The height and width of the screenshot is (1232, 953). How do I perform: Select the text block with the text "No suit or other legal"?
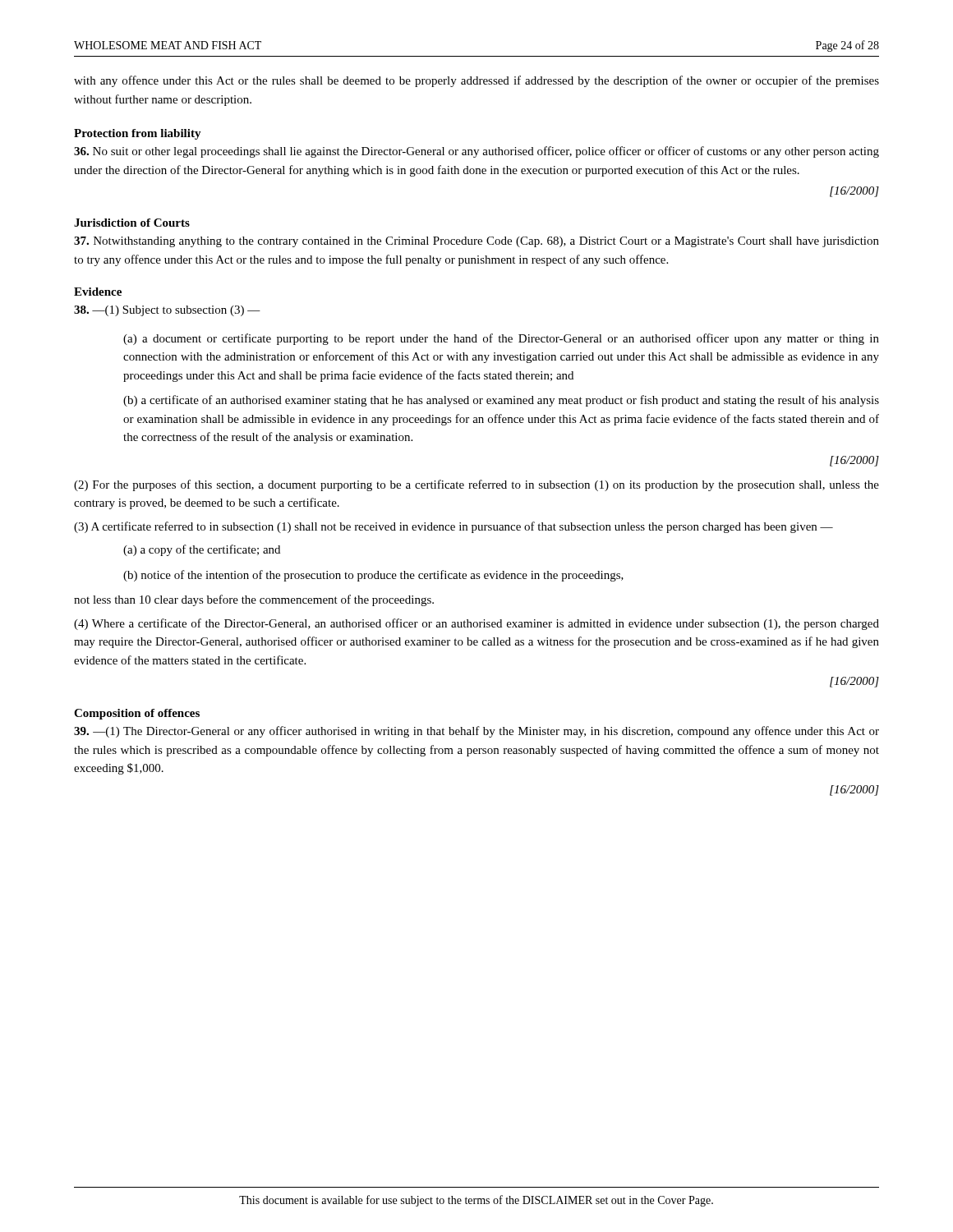pos(476,160)
